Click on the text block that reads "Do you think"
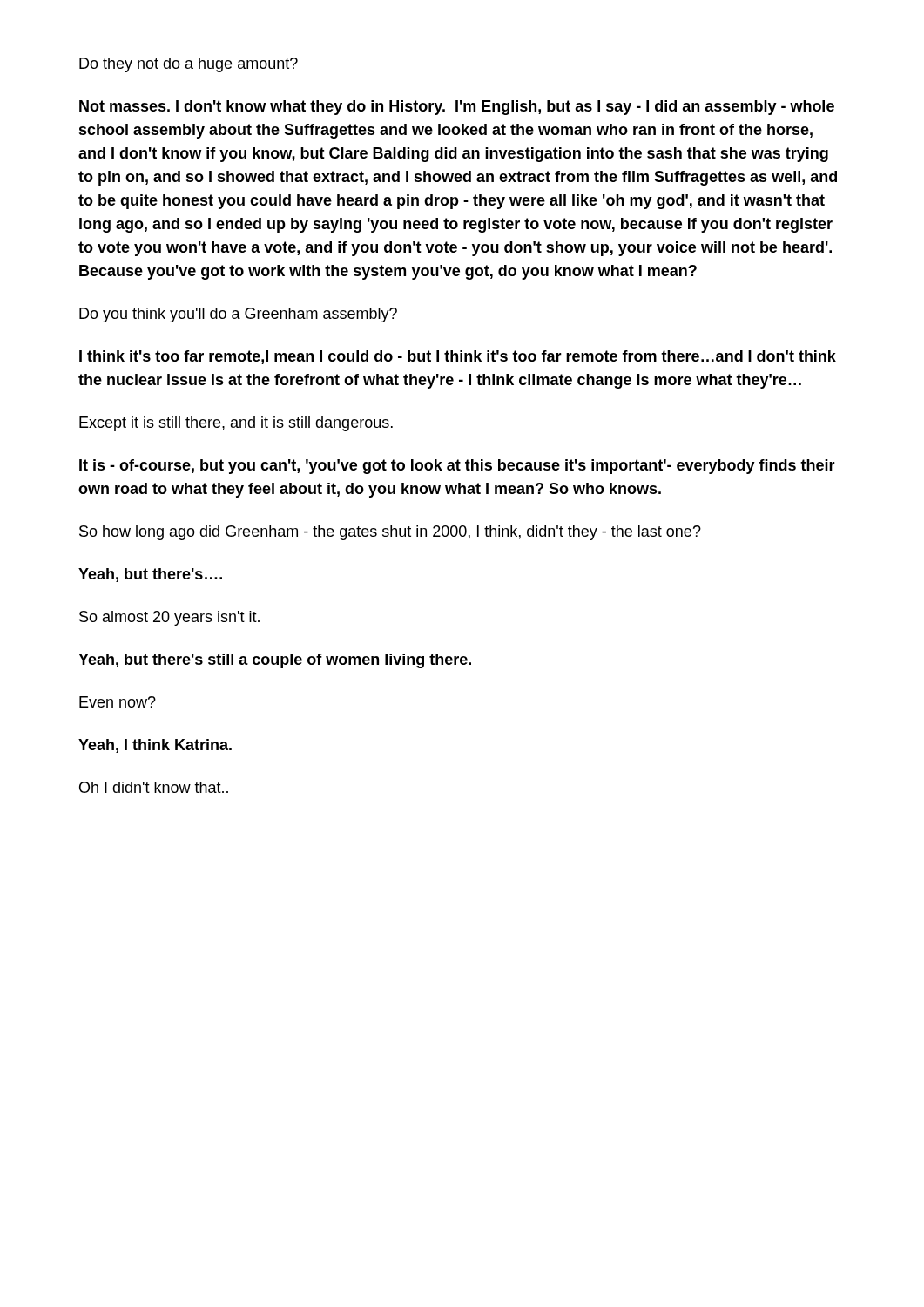Image resolution: width=924 pixels, height=1307 pixels. [x=238, y=314]
